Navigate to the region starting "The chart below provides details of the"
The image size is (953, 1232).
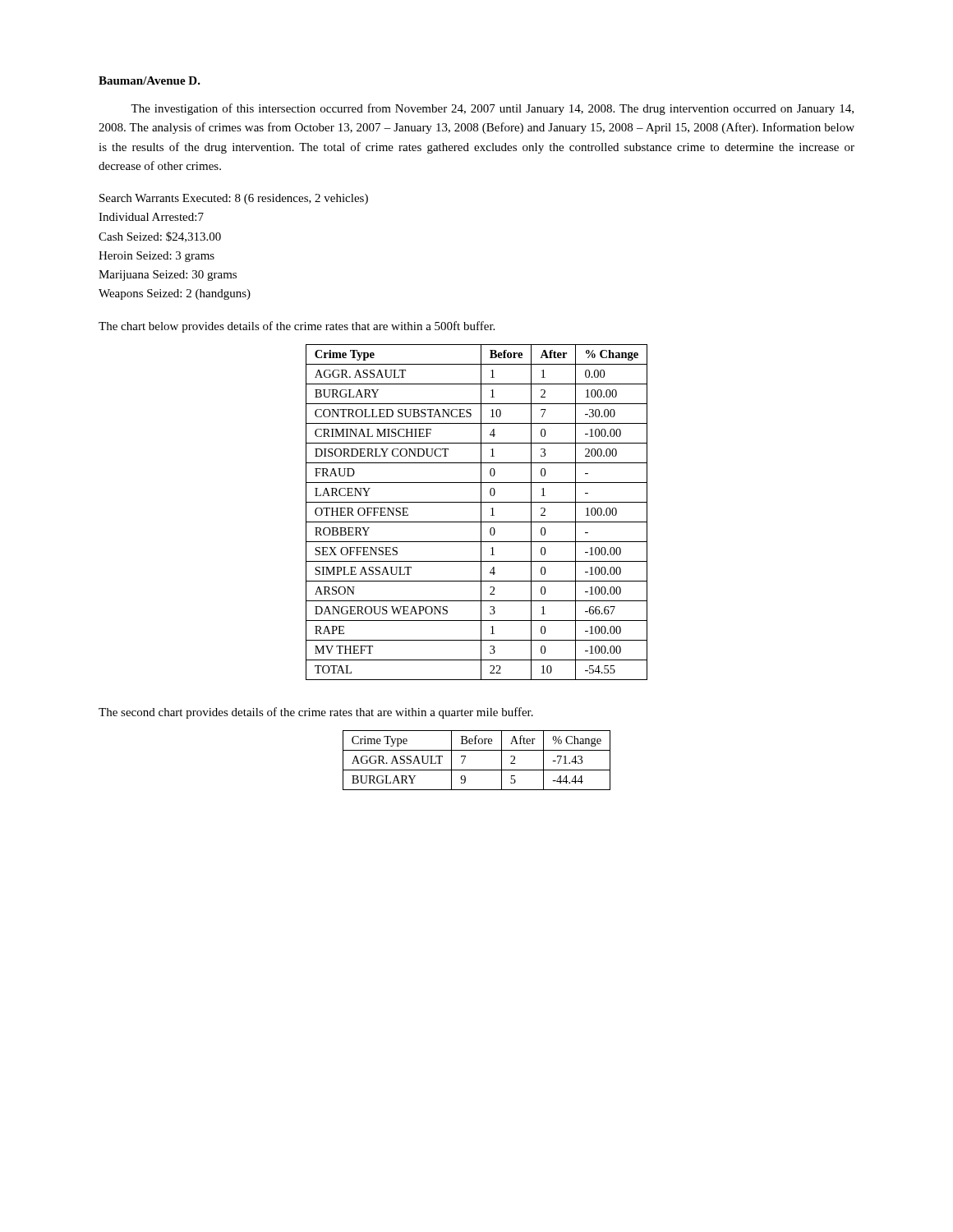297,326
